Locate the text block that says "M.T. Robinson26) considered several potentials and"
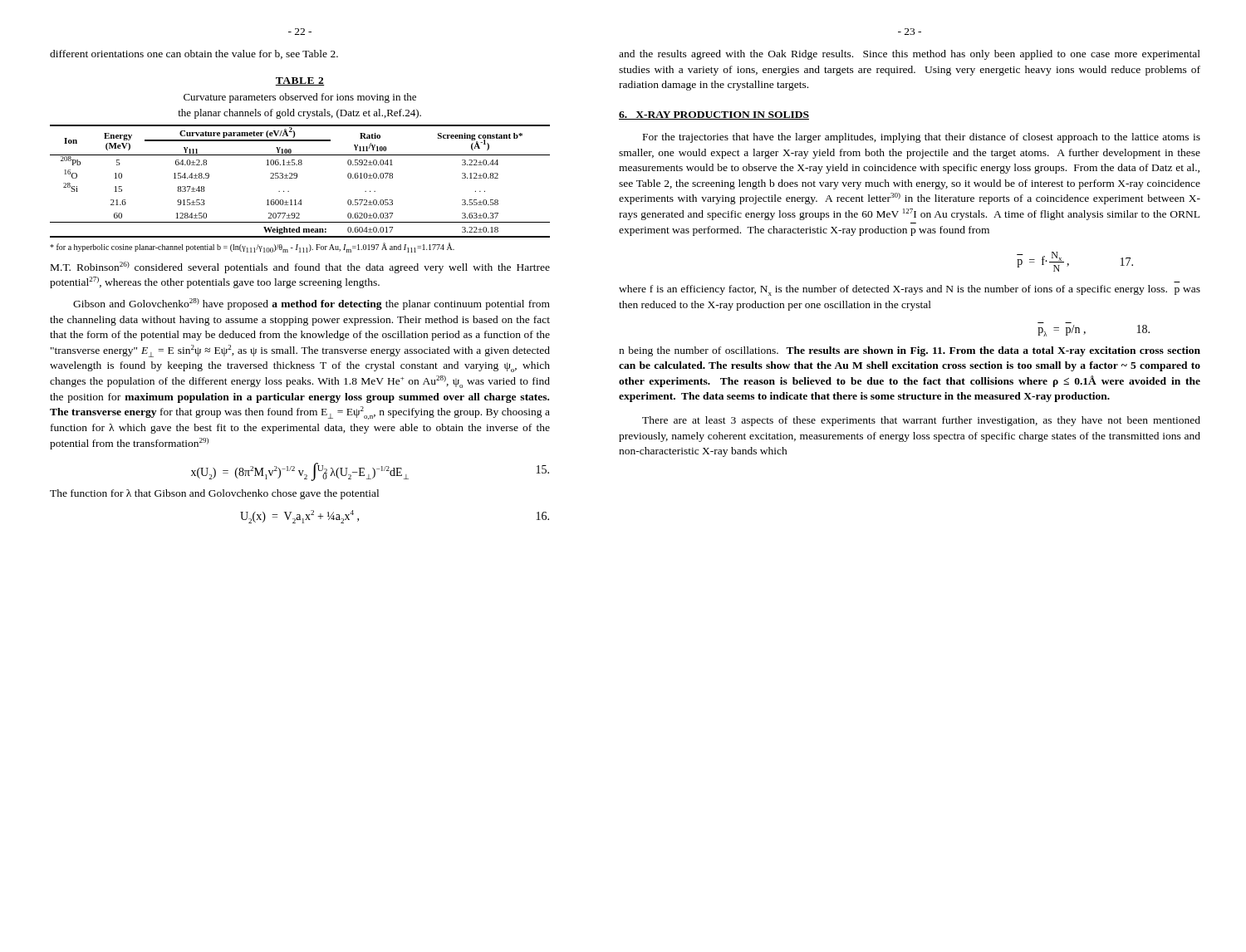The height and width of the screenshot is (952, 1246). [x=300, y=274]
